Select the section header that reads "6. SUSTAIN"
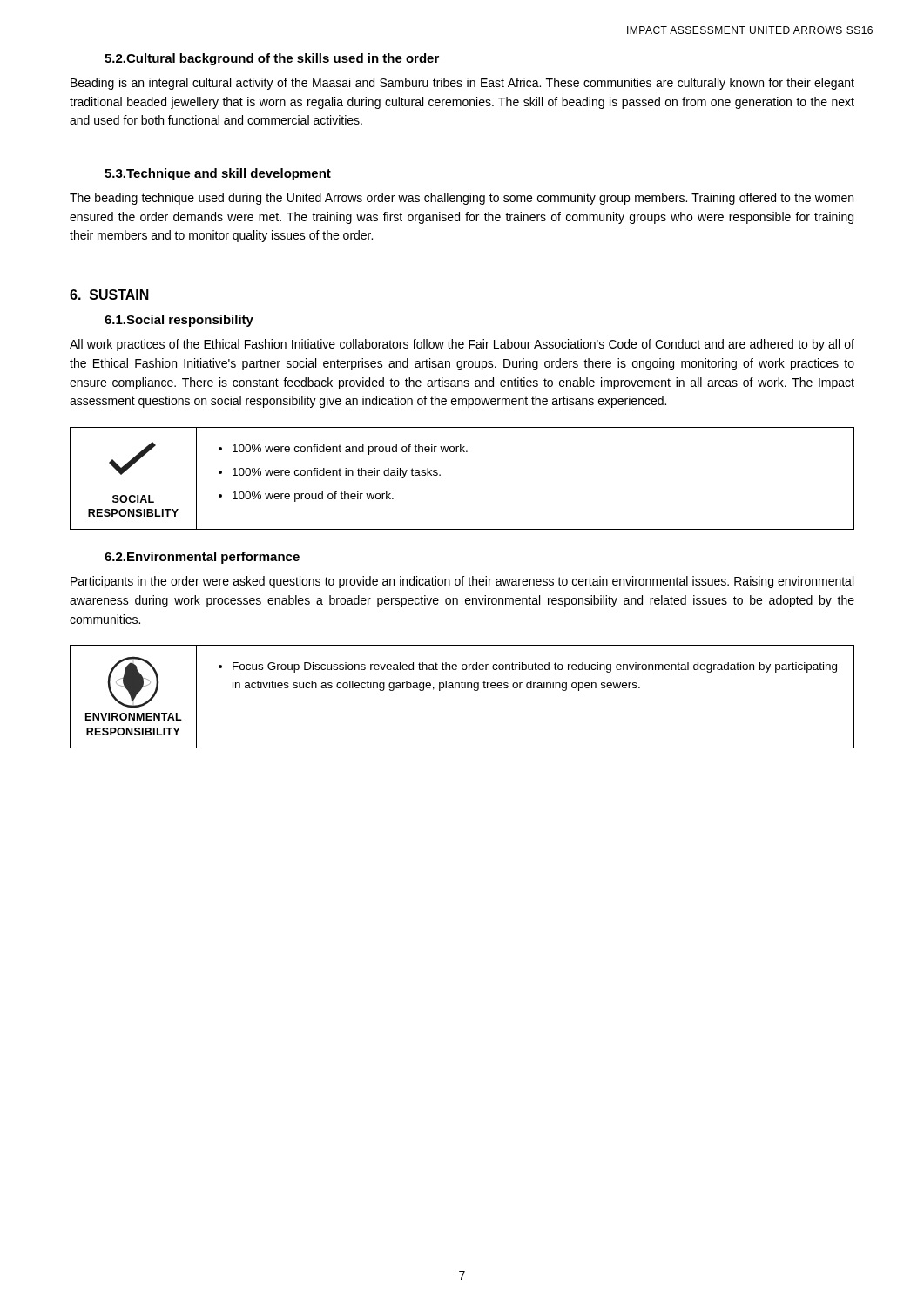924x1307 pixels. click(109, 295)
